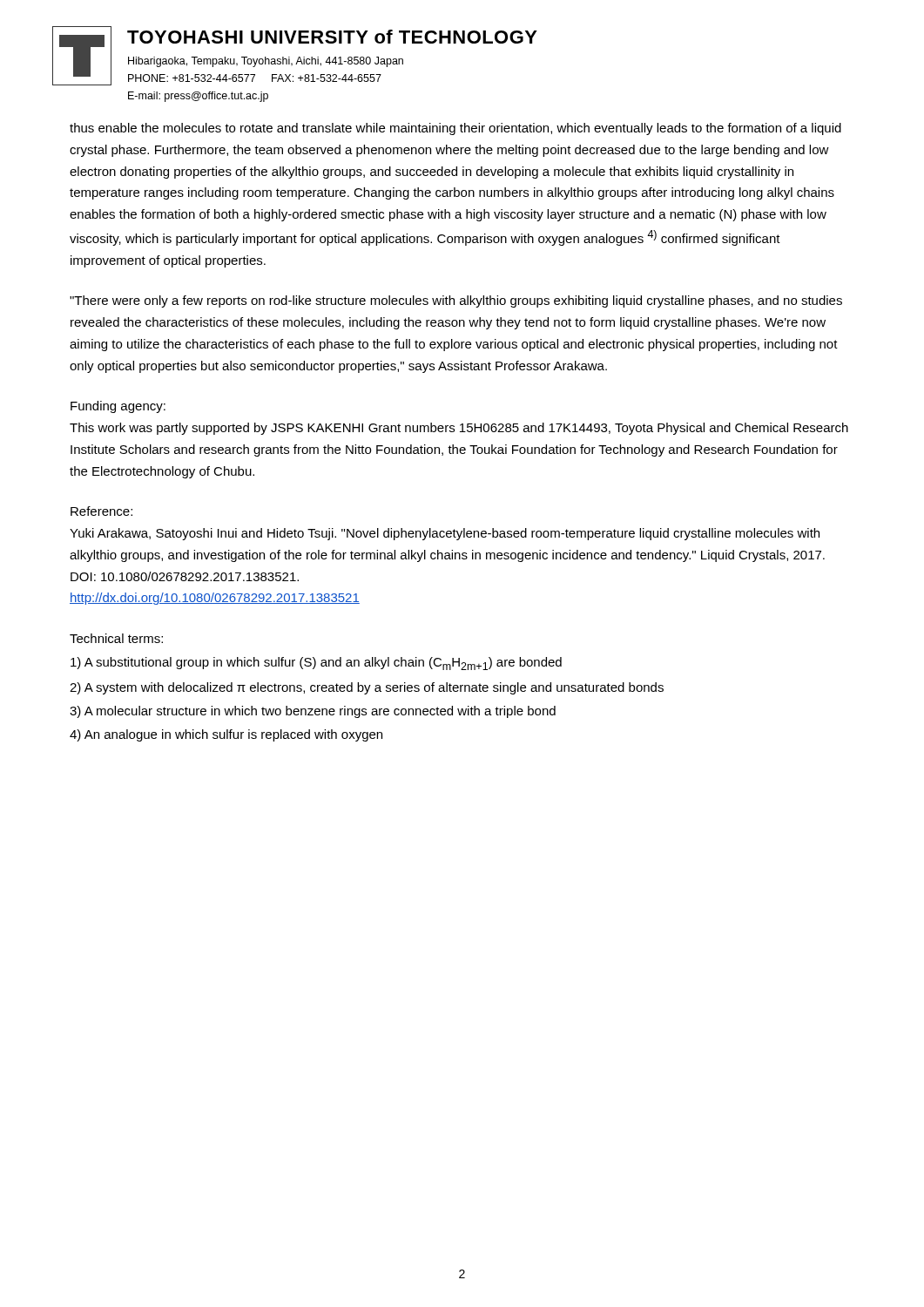Find the text block that reads "Funding agency: This work"
The width and height of the screenshot is (924, 1307).
click(459, 438)
